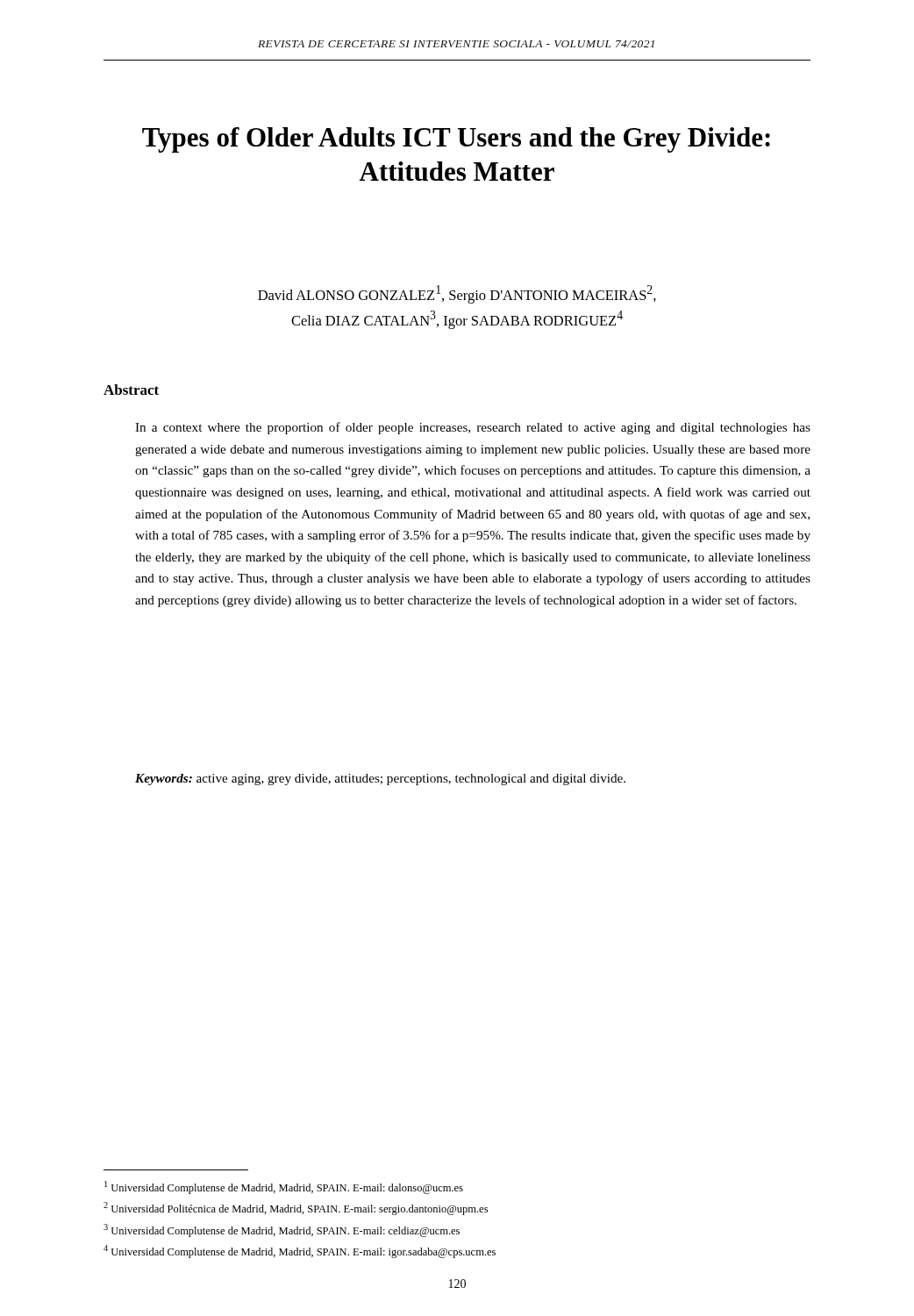Find the title on this page that starts "Types of Older Adults ICT"
This screenshot has width=914, height=1316.
[457, 155]
